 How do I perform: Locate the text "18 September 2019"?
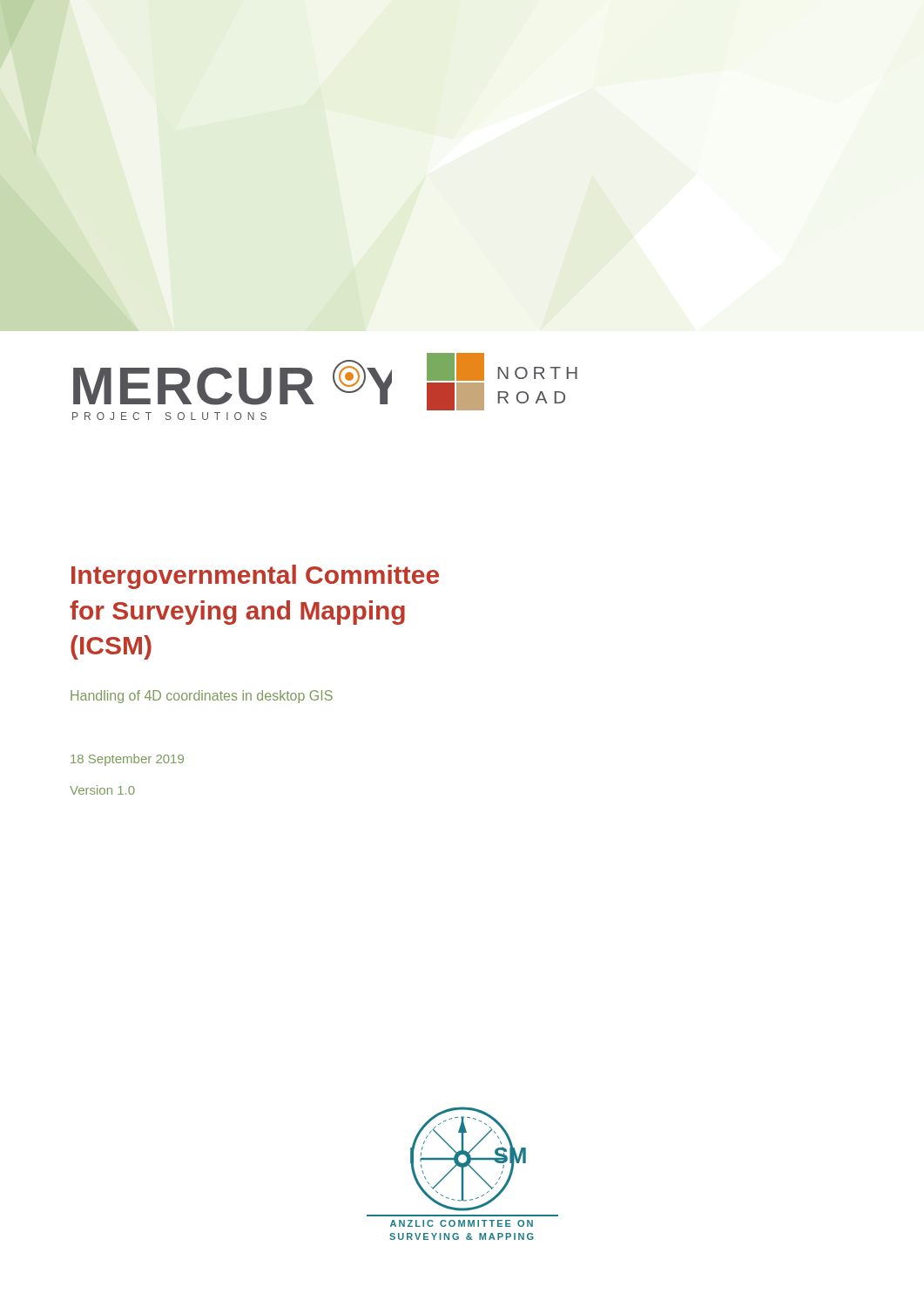pyautogui.click(x=127, y=759)
